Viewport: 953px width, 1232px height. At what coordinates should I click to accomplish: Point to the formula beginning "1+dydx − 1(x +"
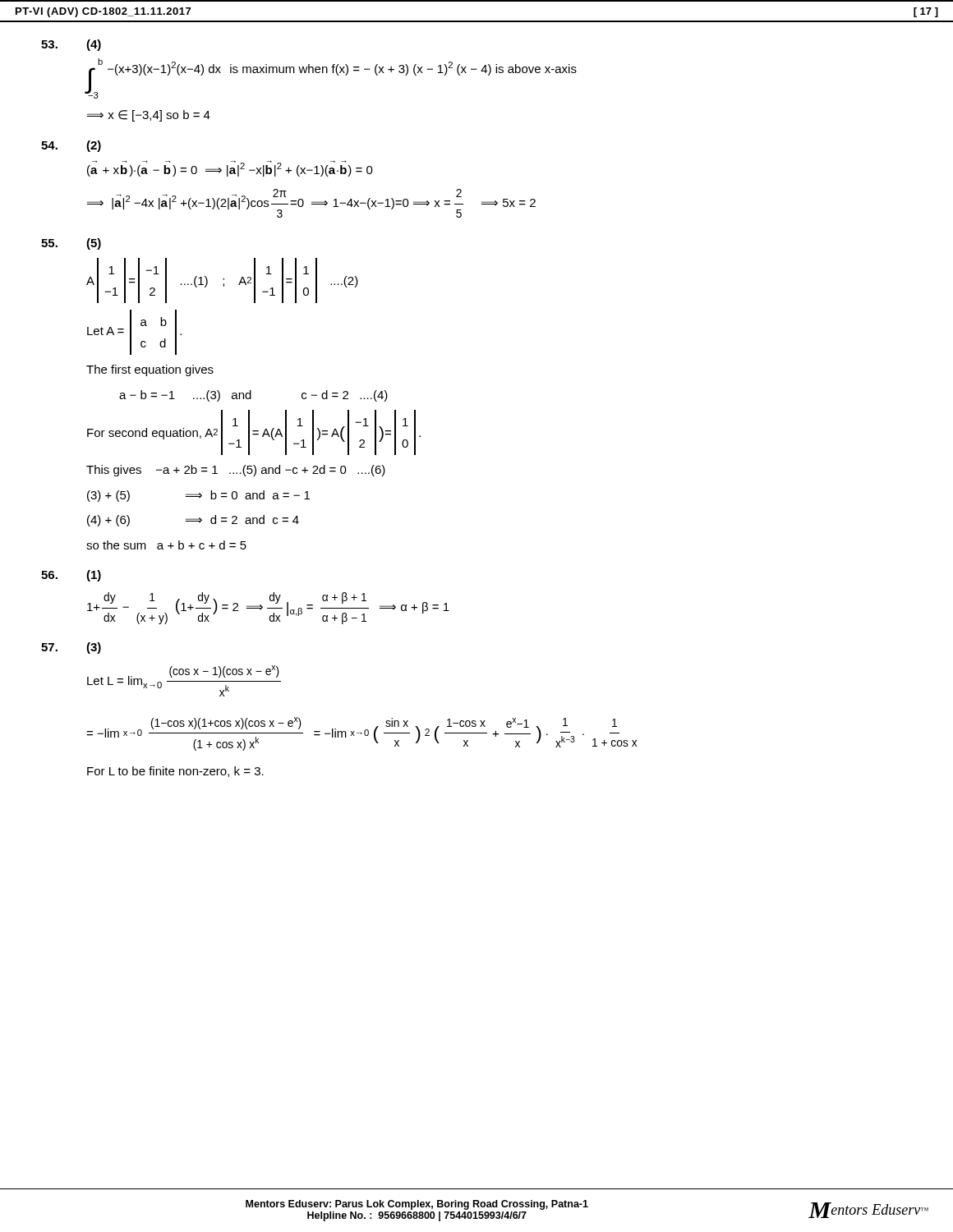[x=268, y=608]
